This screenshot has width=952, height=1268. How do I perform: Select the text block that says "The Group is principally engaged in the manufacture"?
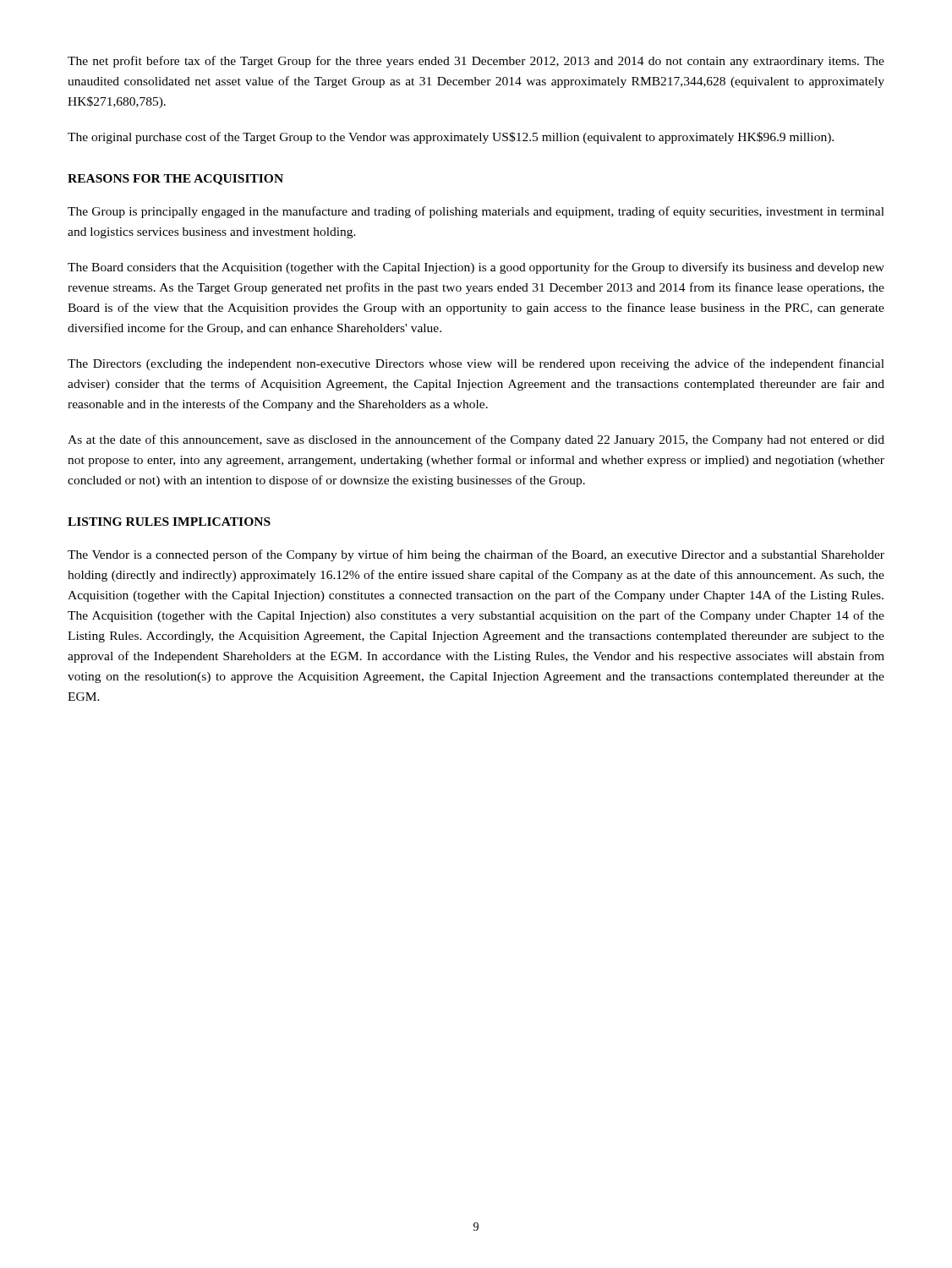[x=476, y=222]
